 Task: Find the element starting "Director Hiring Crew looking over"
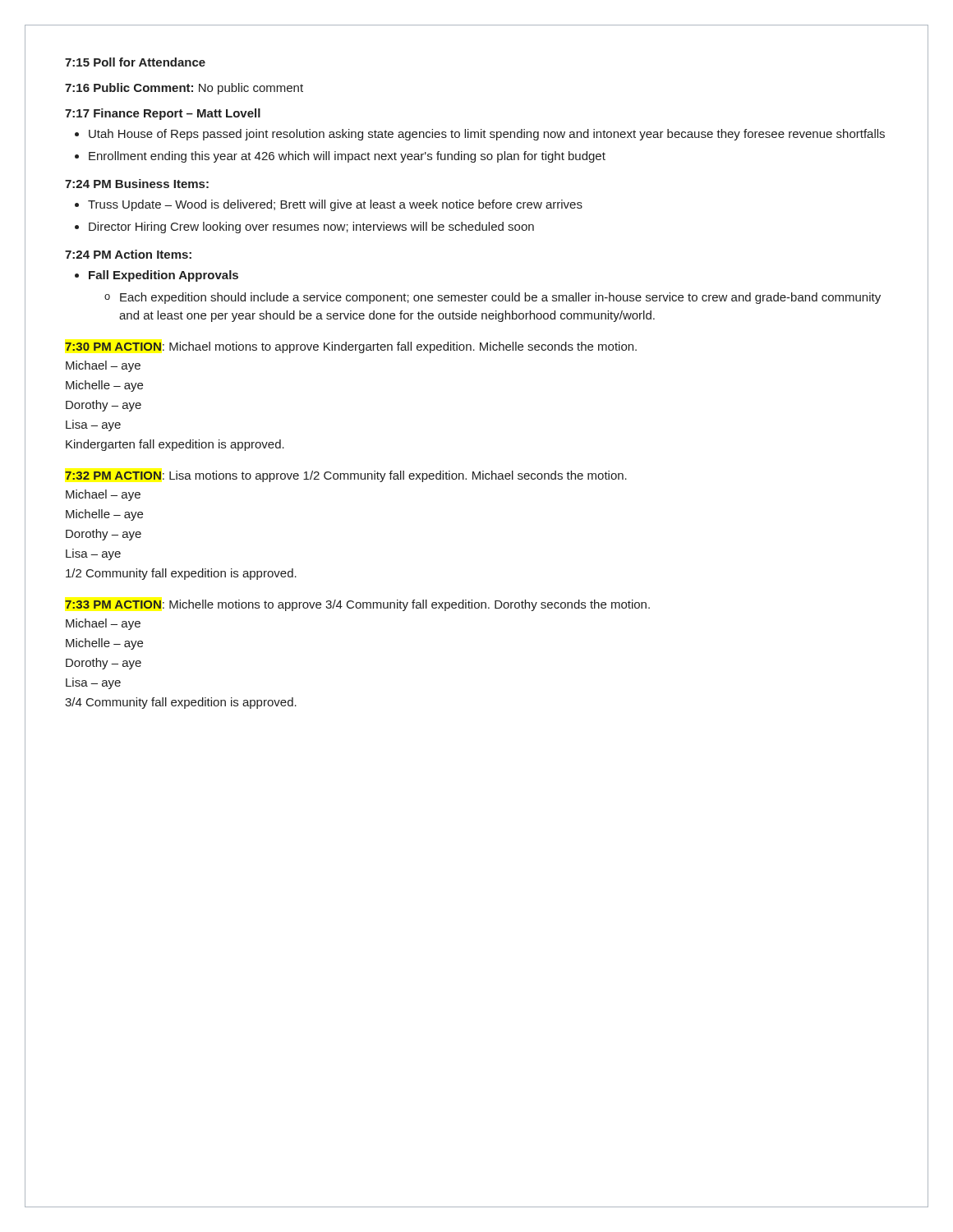coord(311,226)
